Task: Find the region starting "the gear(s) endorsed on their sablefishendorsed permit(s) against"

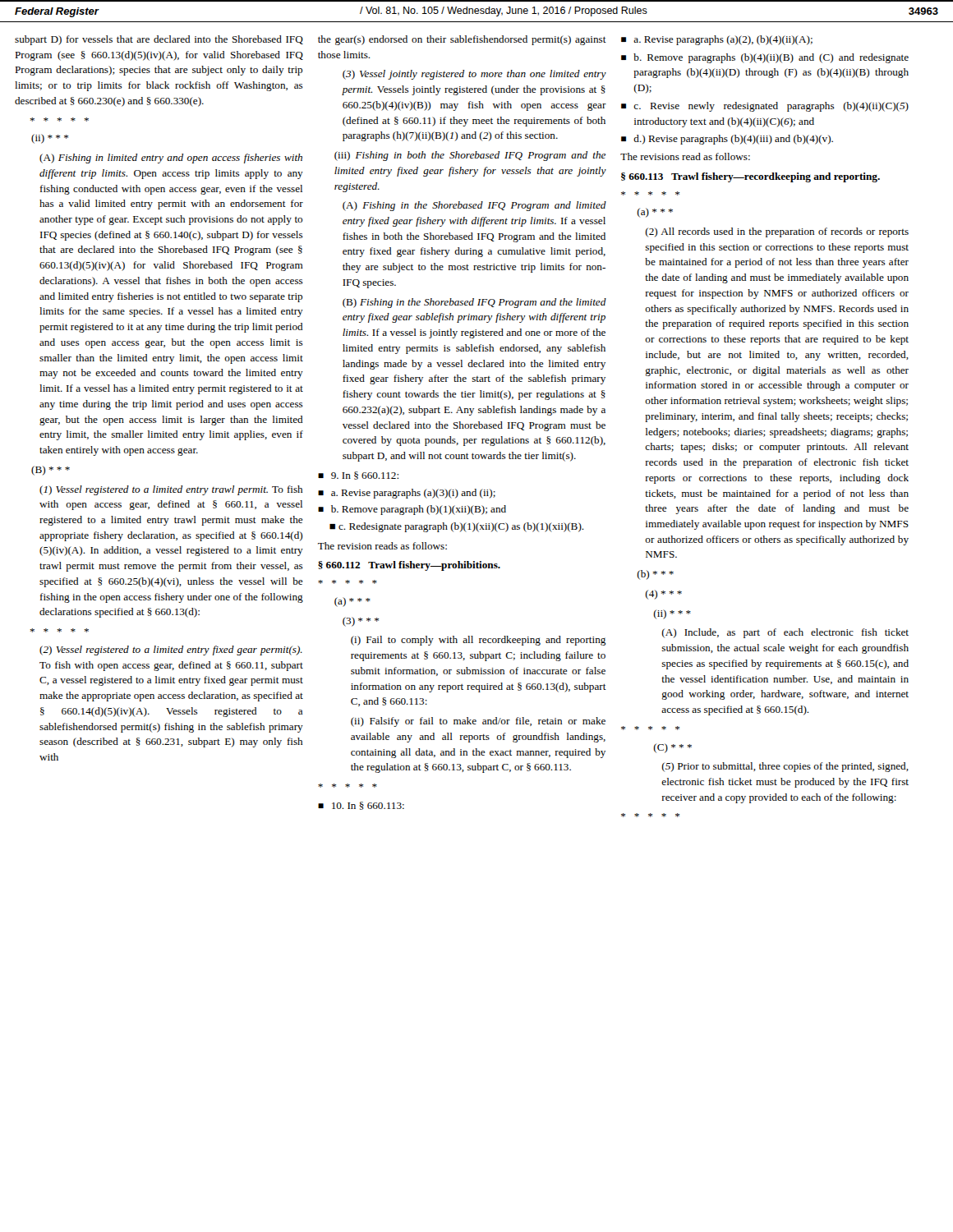Action: coord(462,293)
